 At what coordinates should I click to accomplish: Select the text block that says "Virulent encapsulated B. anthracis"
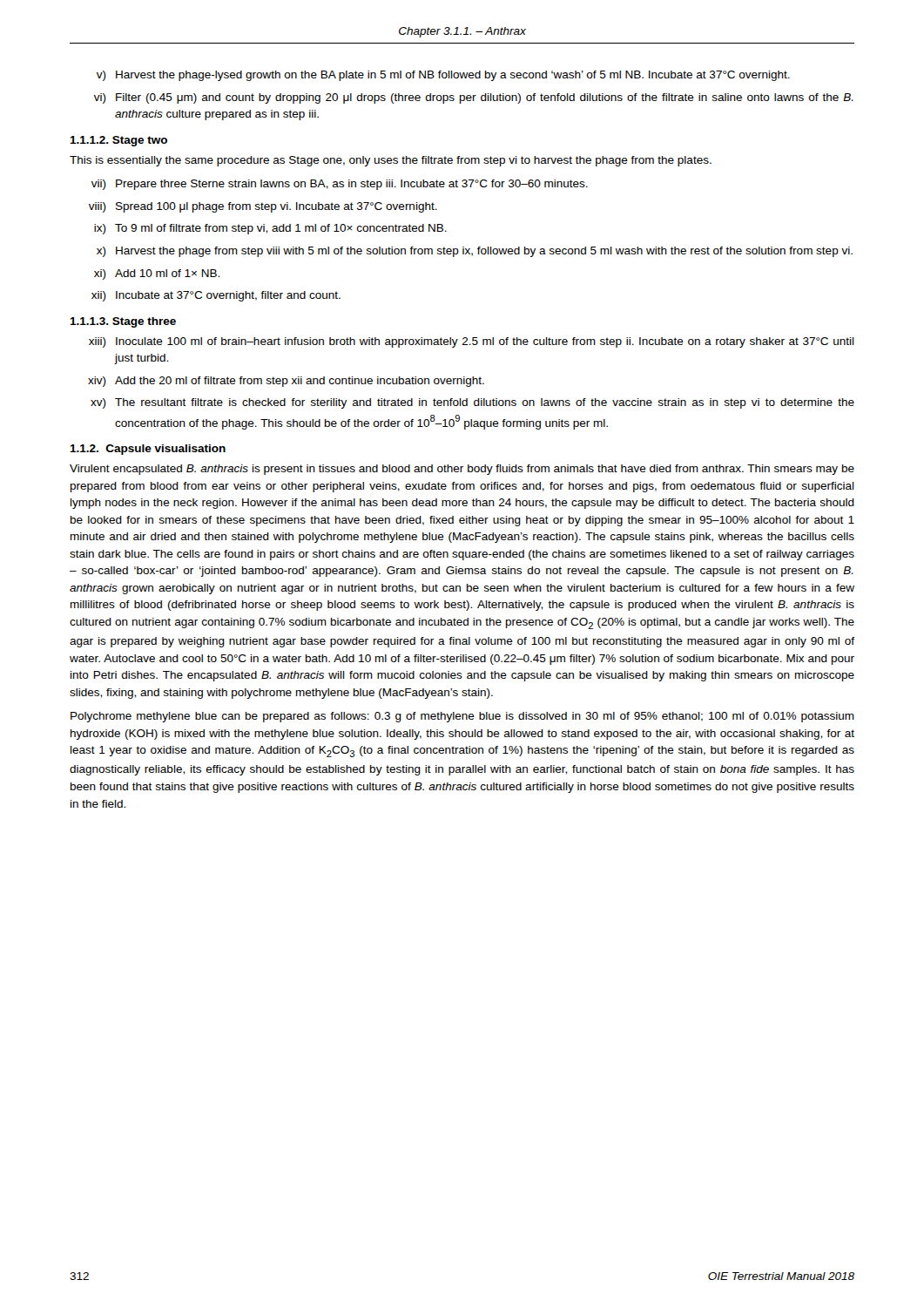click(x=462, y=580)
